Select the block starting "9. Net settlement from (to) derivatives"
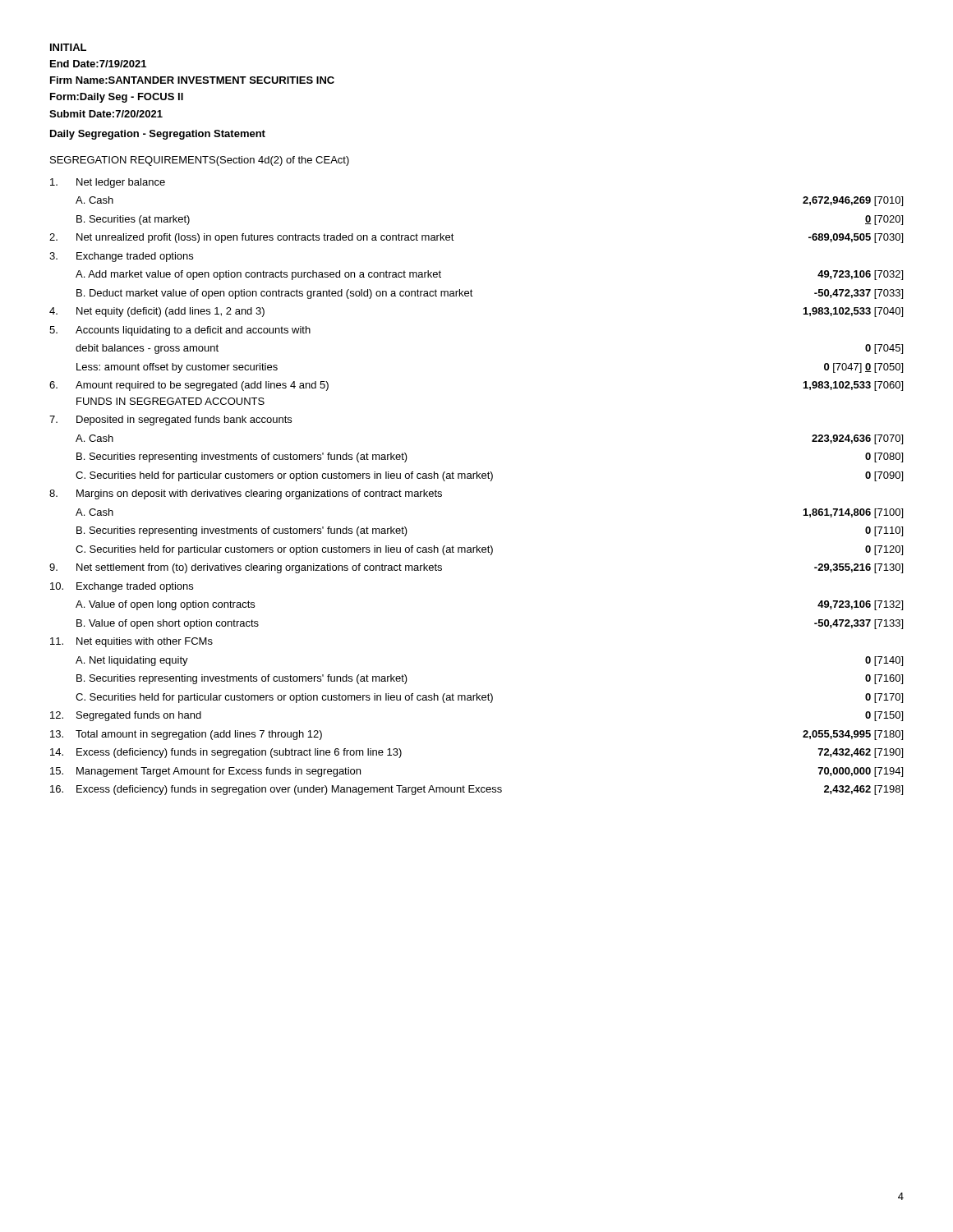This screenshot has height=1232, width=953. click(255, 568)
